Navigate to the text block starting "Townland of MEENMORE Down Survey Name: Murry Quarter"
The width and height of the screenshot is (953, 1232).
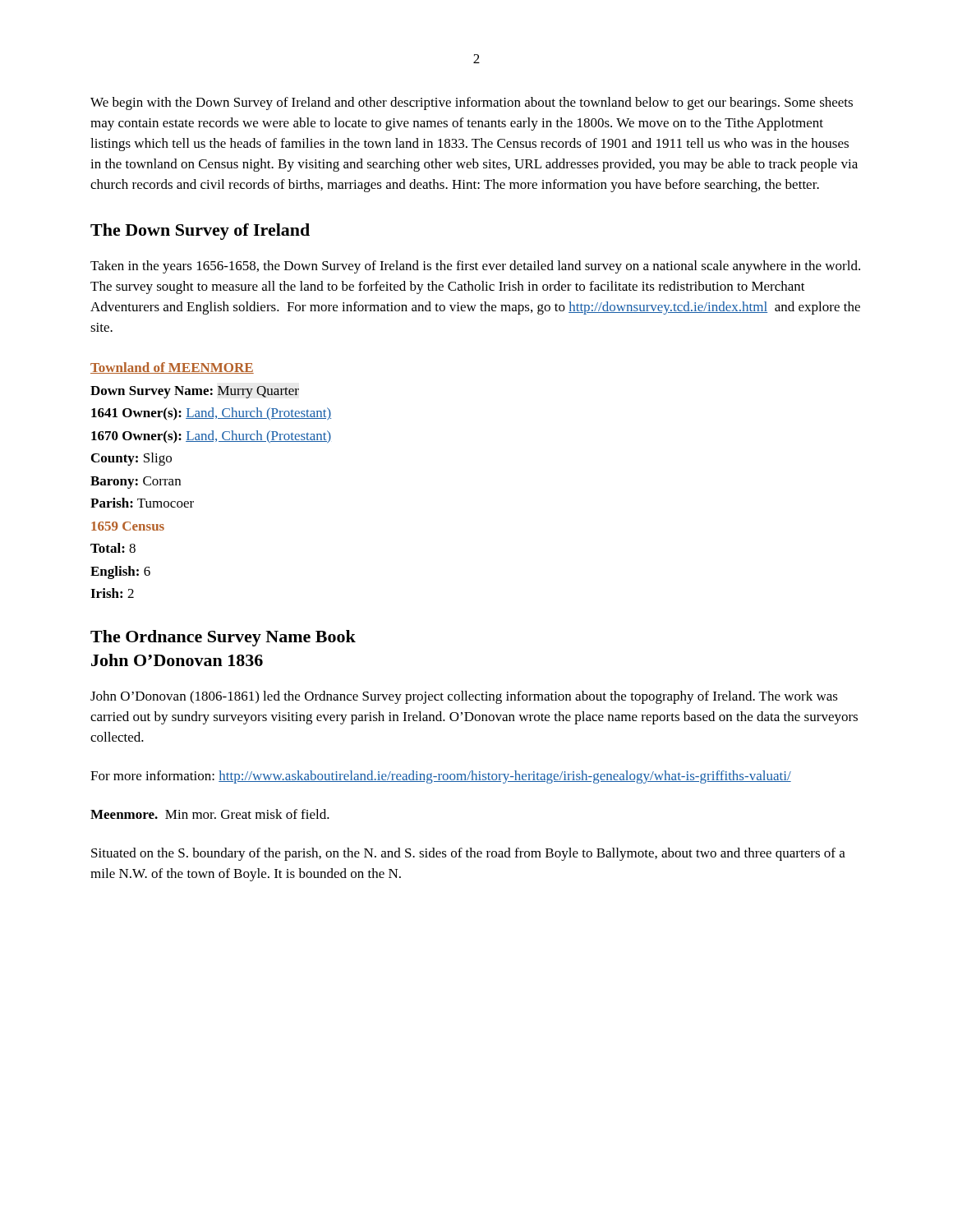172,368
